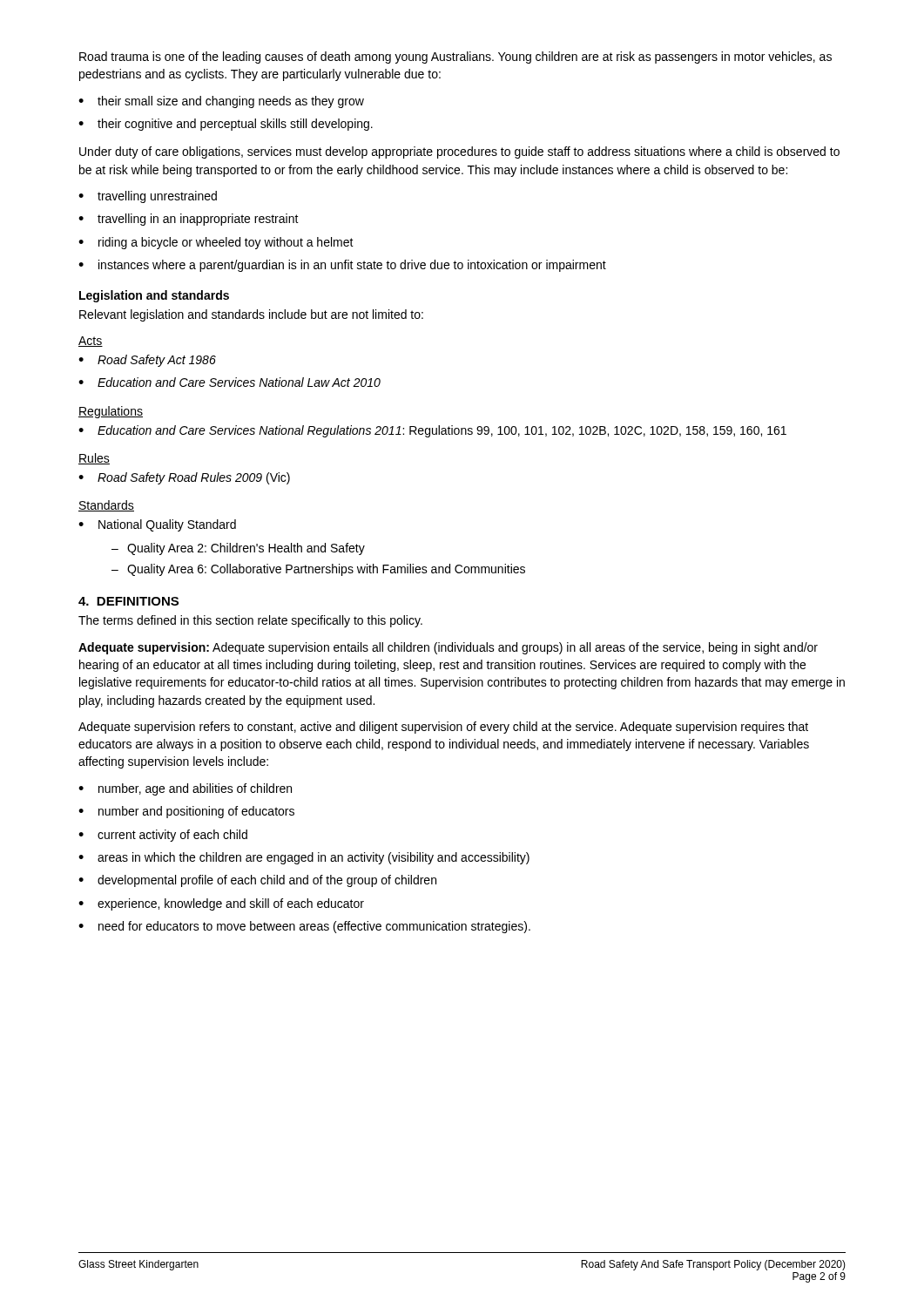924x1307 pixels.
Task: Point to the block starting "Road trauma is one"
Action: point(455,65)
